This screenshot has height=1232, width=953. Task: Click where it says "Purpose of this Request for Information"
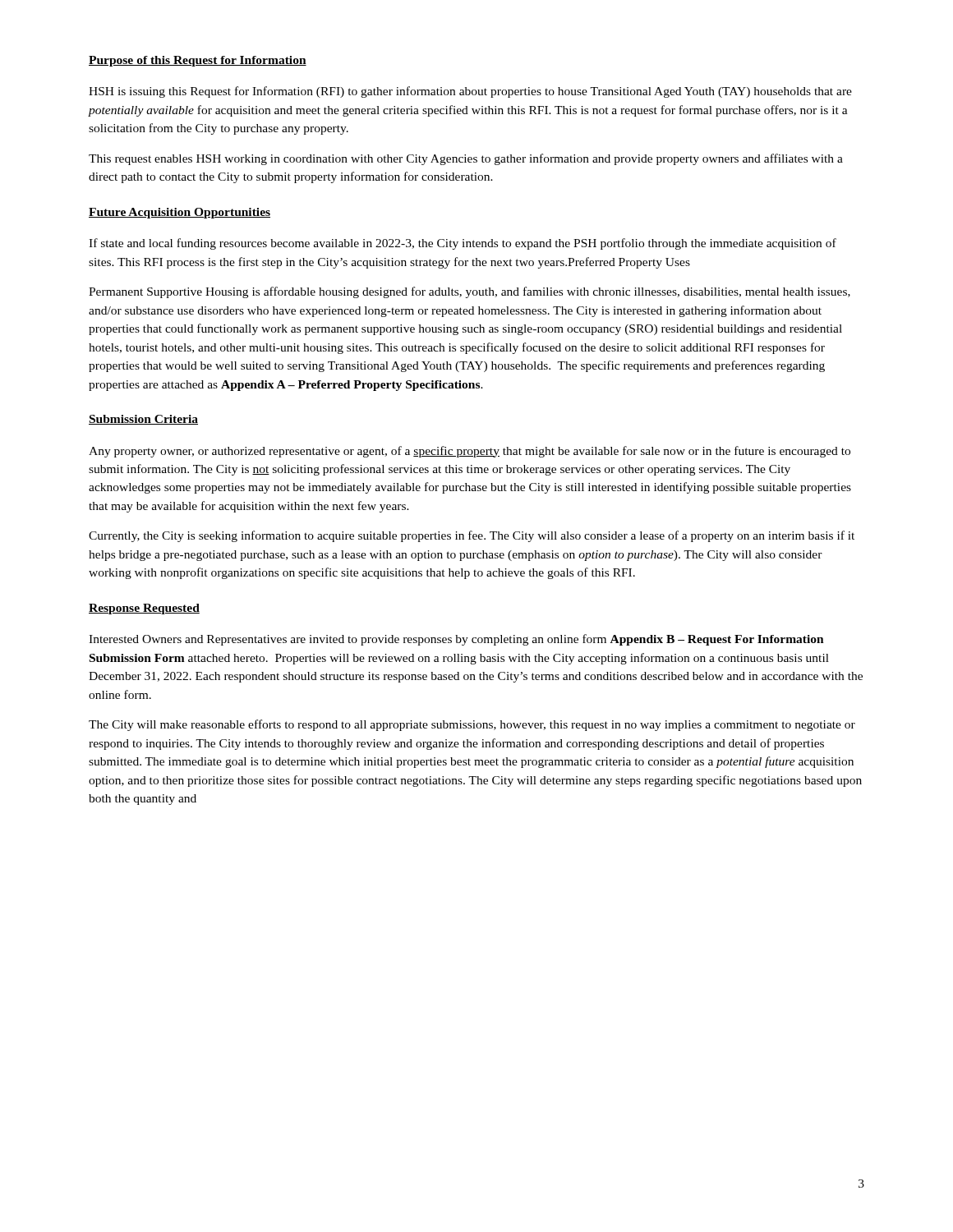197,60
